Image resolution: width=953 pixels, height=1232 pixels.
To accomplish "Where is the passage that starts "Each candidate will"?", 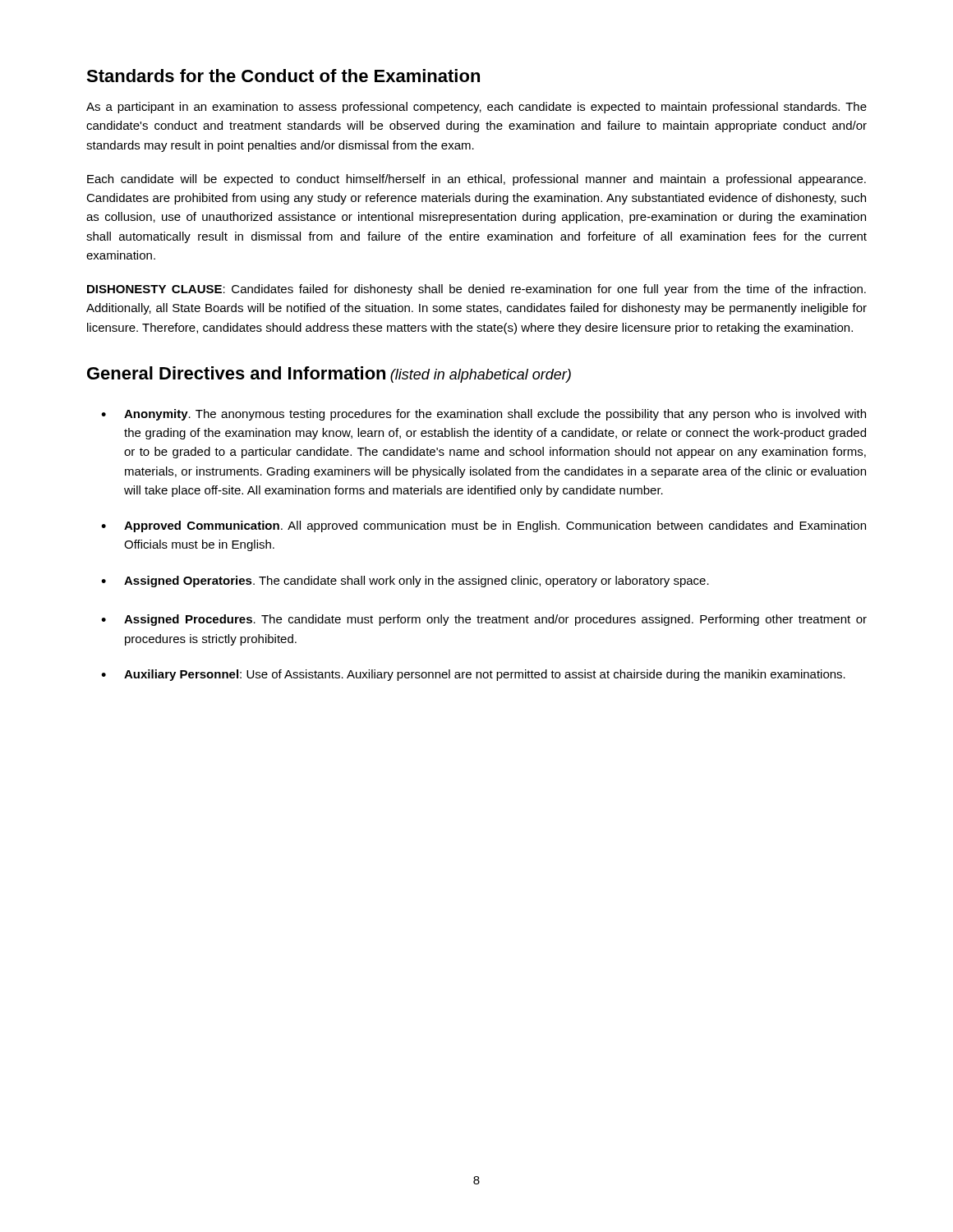I will pyautogui.click(x=476, y=217).
